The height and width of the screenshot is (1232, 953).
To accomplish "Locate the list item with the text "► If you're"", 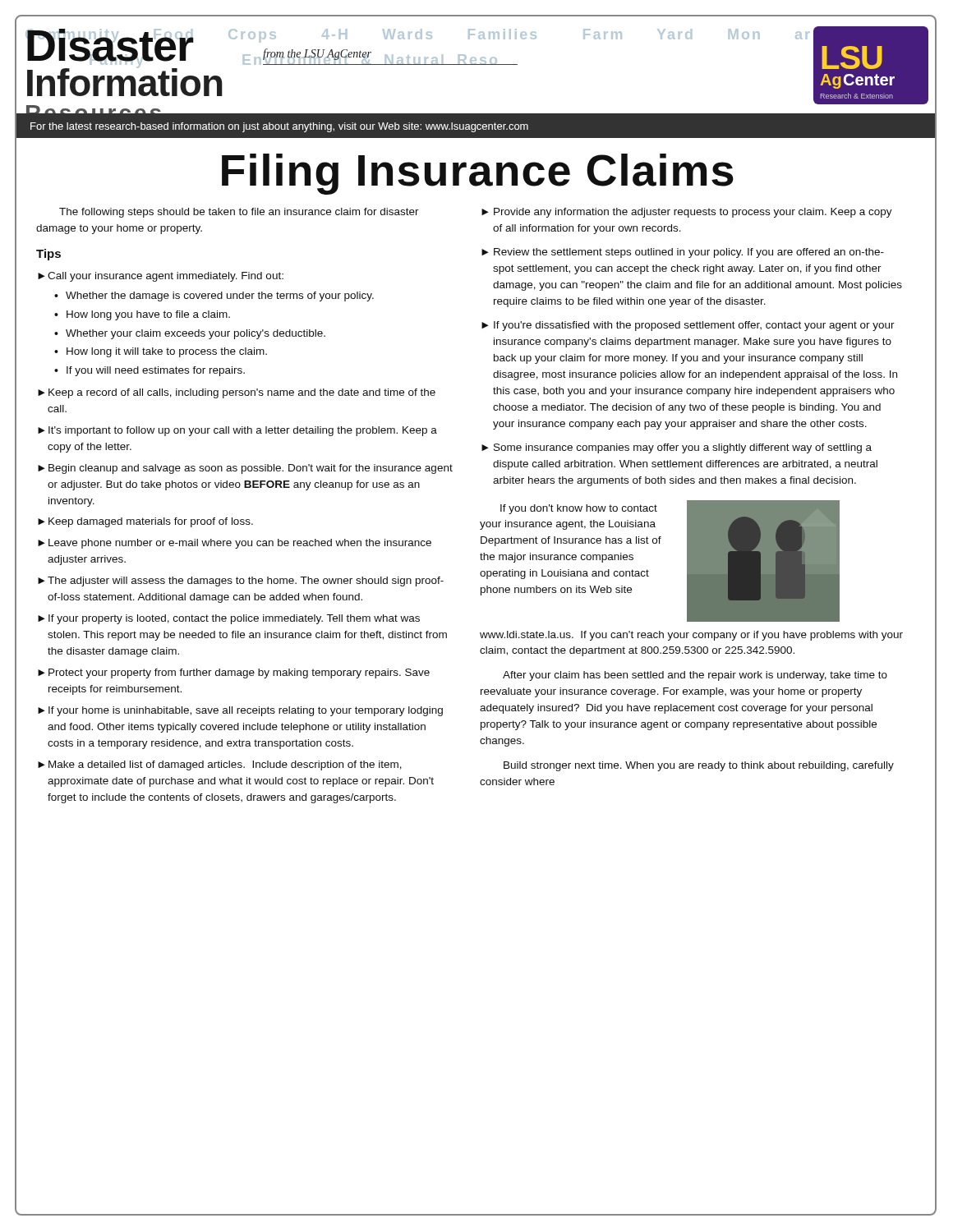I will (x=692, y=374).
